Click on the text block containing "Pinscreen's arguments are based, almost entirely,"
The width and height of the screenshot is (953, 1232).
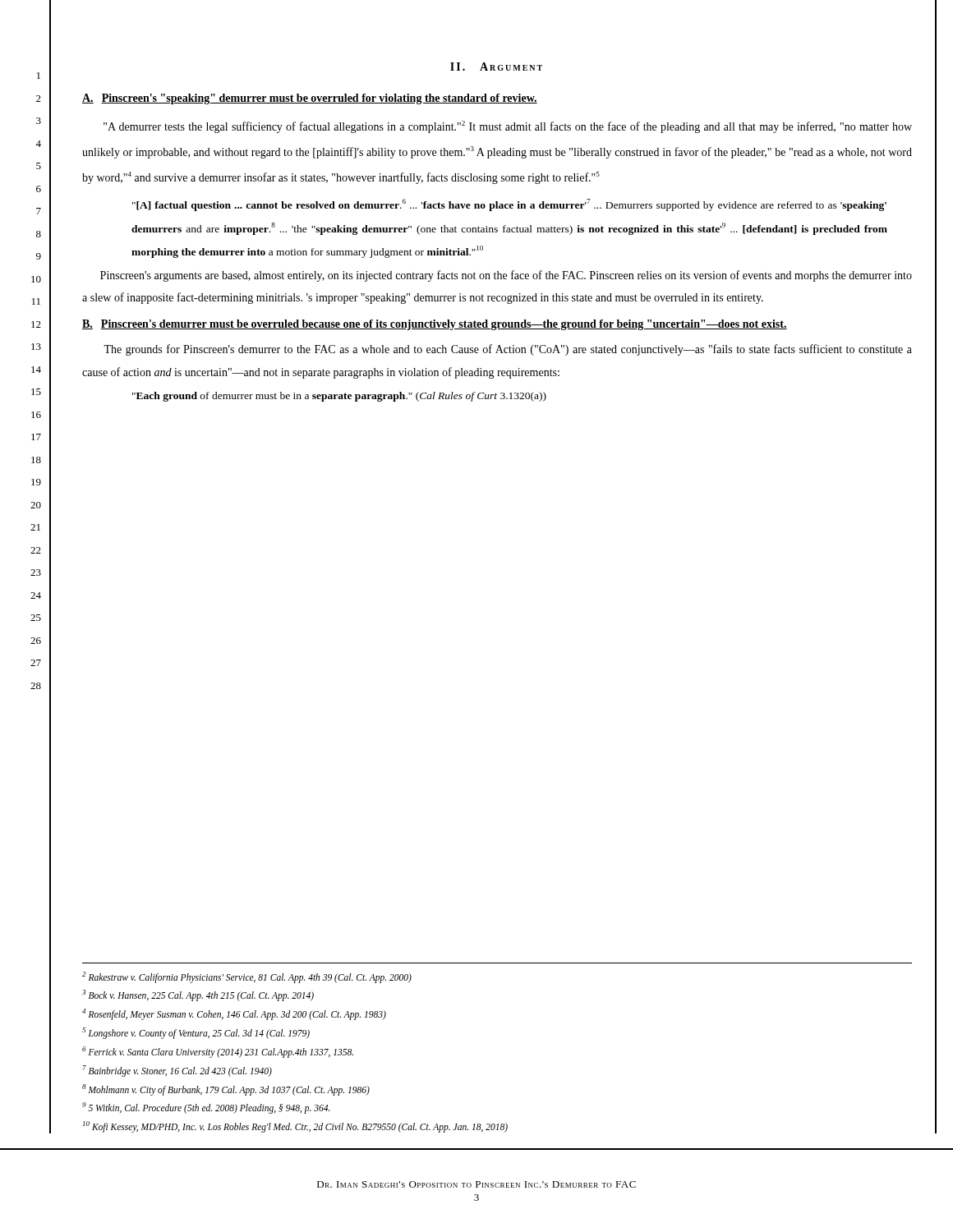pos(497,287)
